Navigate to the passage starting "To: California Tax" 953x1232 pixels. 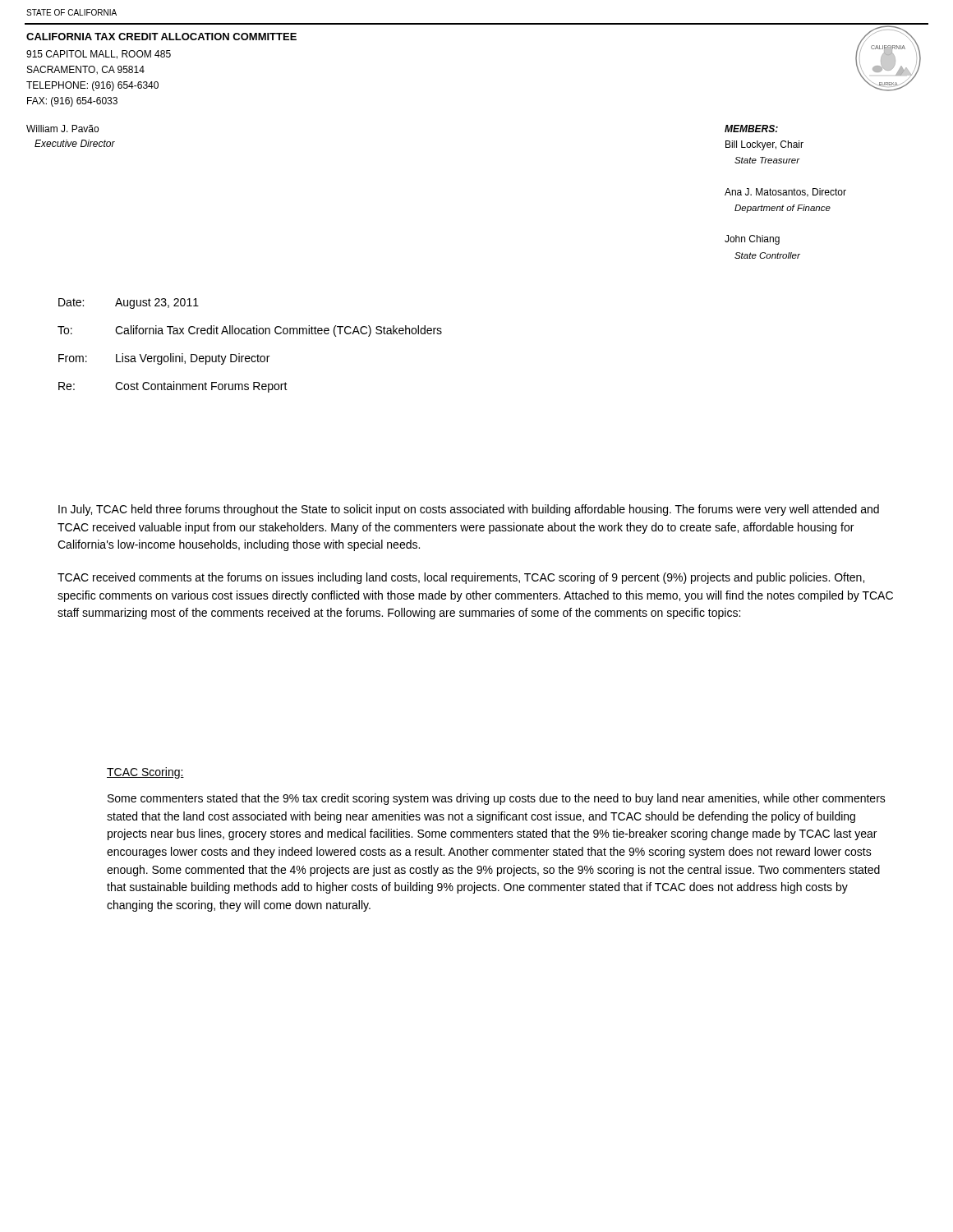click(x=250, y=331)
